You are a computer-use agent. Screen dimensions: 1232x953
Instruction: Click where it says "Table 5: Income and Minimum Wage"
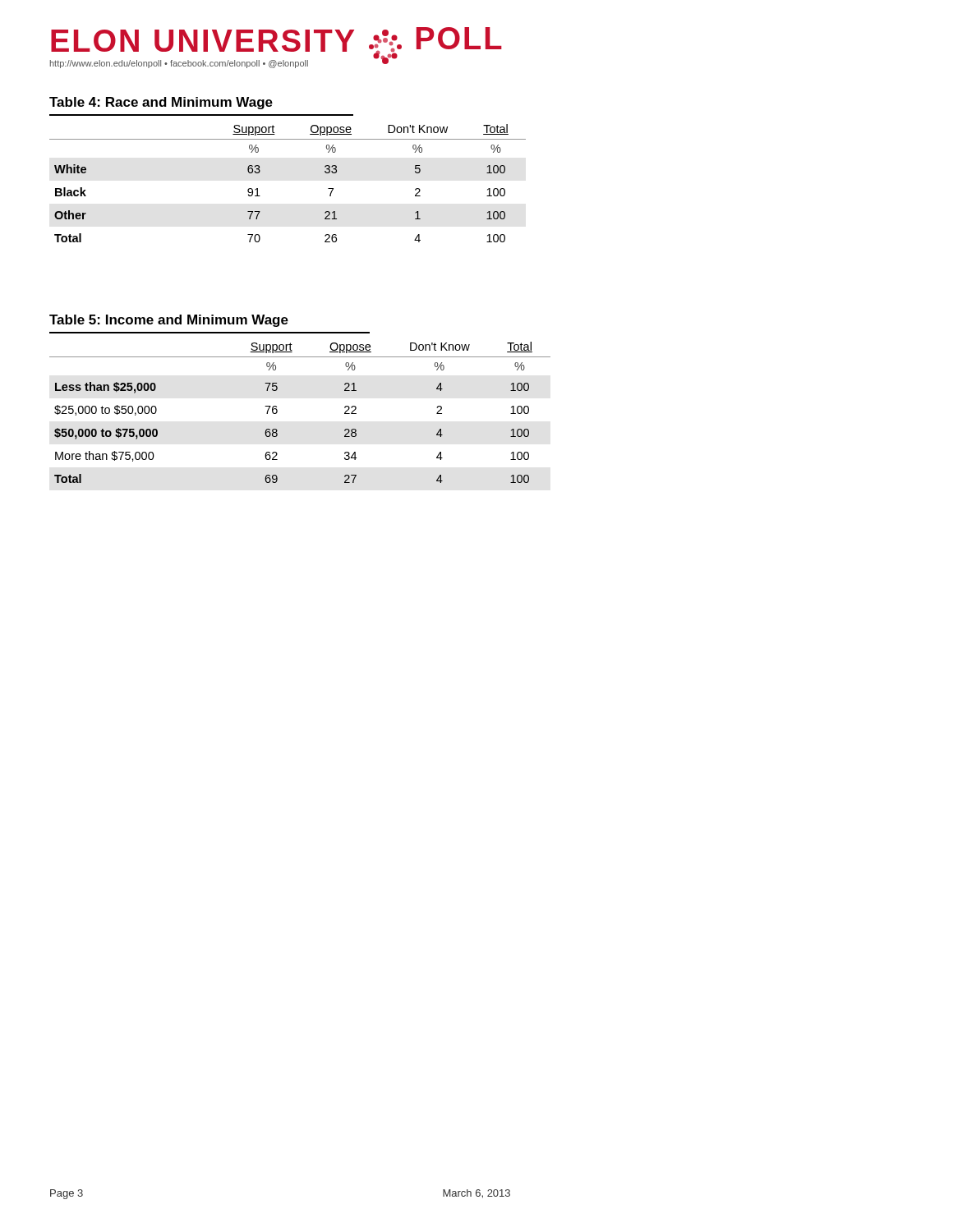(169, 320)
